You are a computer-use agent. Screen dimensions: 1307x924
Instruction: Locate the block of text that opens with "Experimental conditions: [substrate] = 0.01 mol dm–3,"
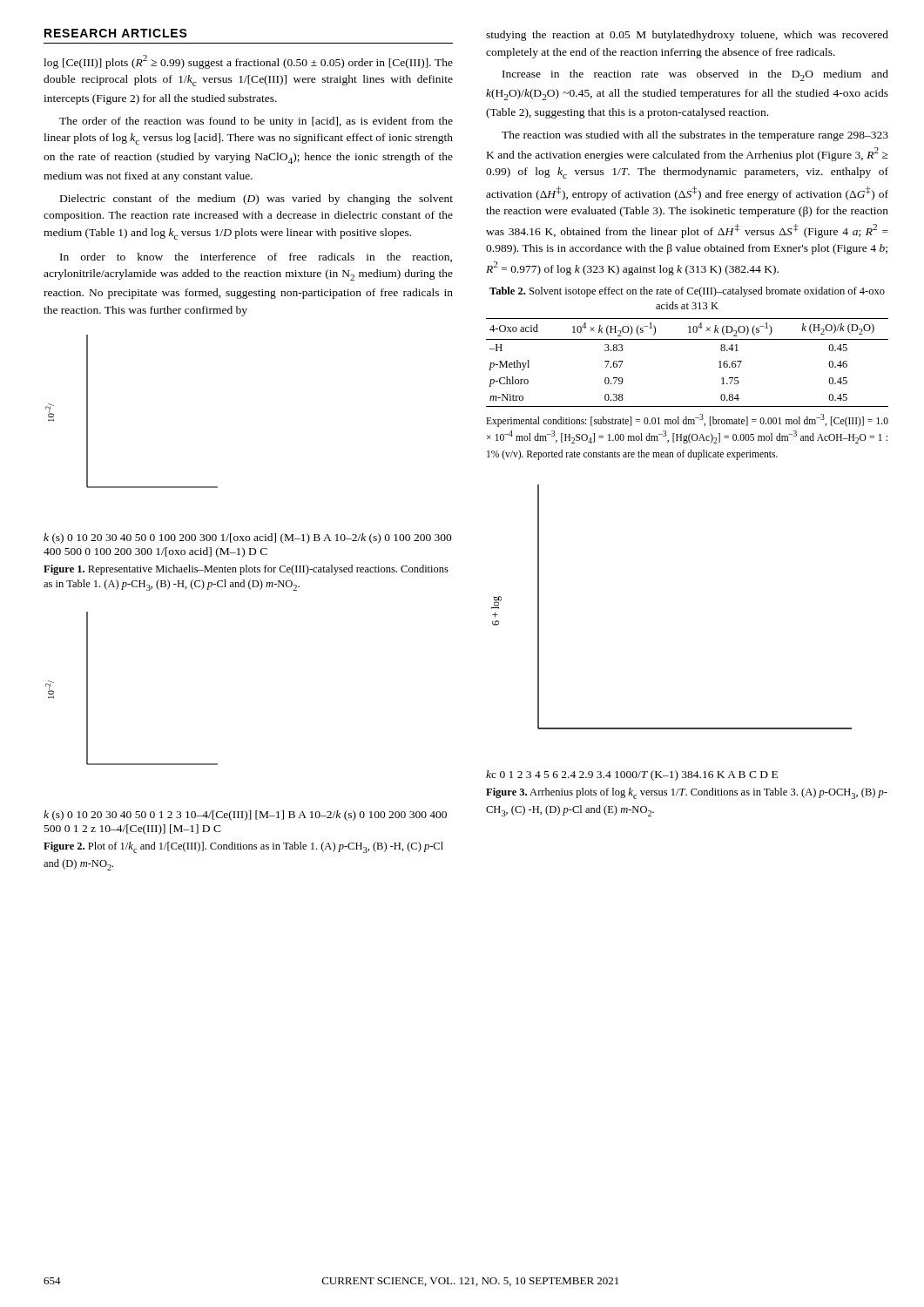pos(687,436)
